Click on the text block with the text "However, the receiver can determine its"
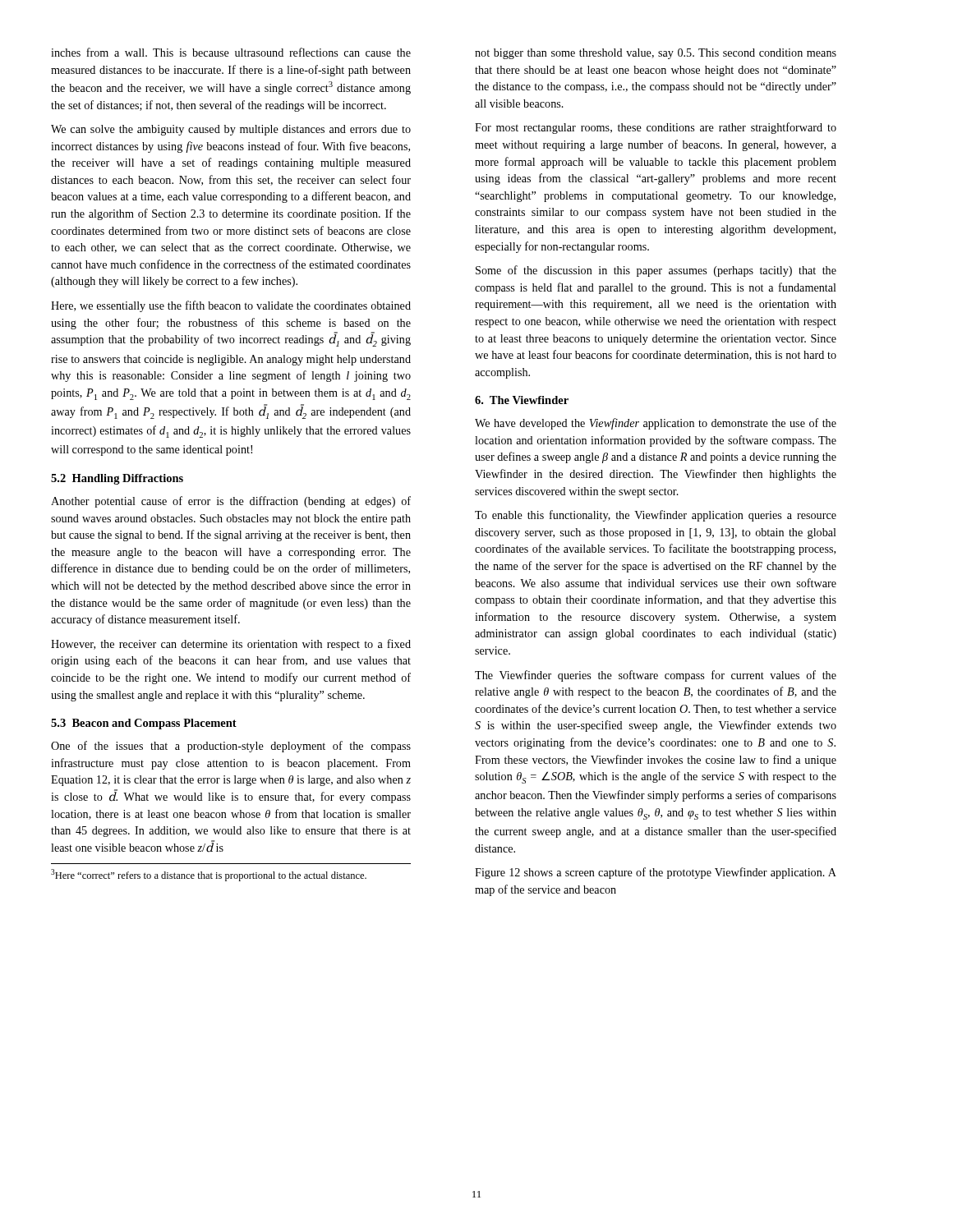Viewport: 953px width, 1232px height. (x=231, y=669)
